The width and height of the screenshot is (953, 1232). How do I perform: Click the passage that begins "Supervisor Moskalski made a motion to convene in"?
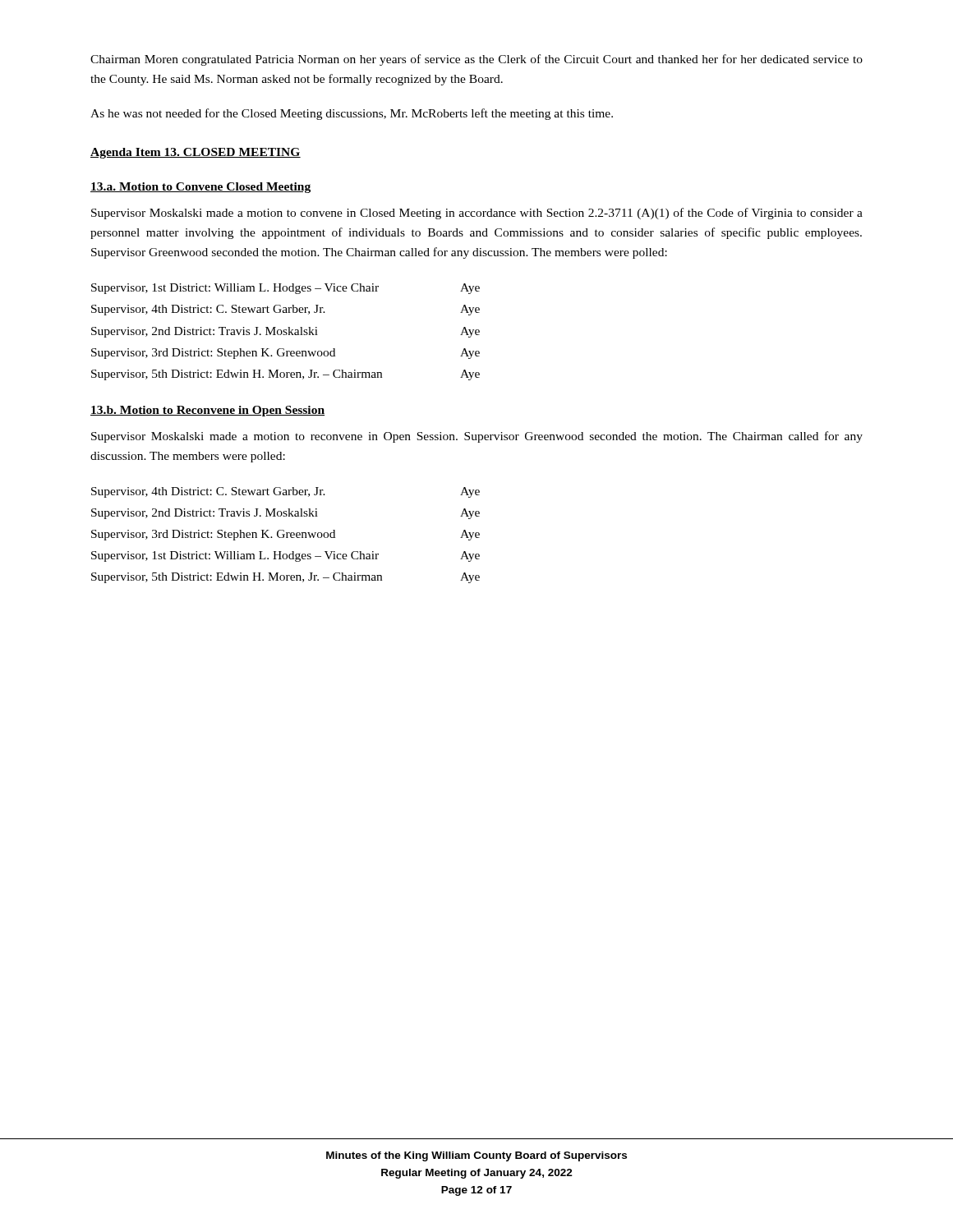pyautogui.click(x=476, y=232)
